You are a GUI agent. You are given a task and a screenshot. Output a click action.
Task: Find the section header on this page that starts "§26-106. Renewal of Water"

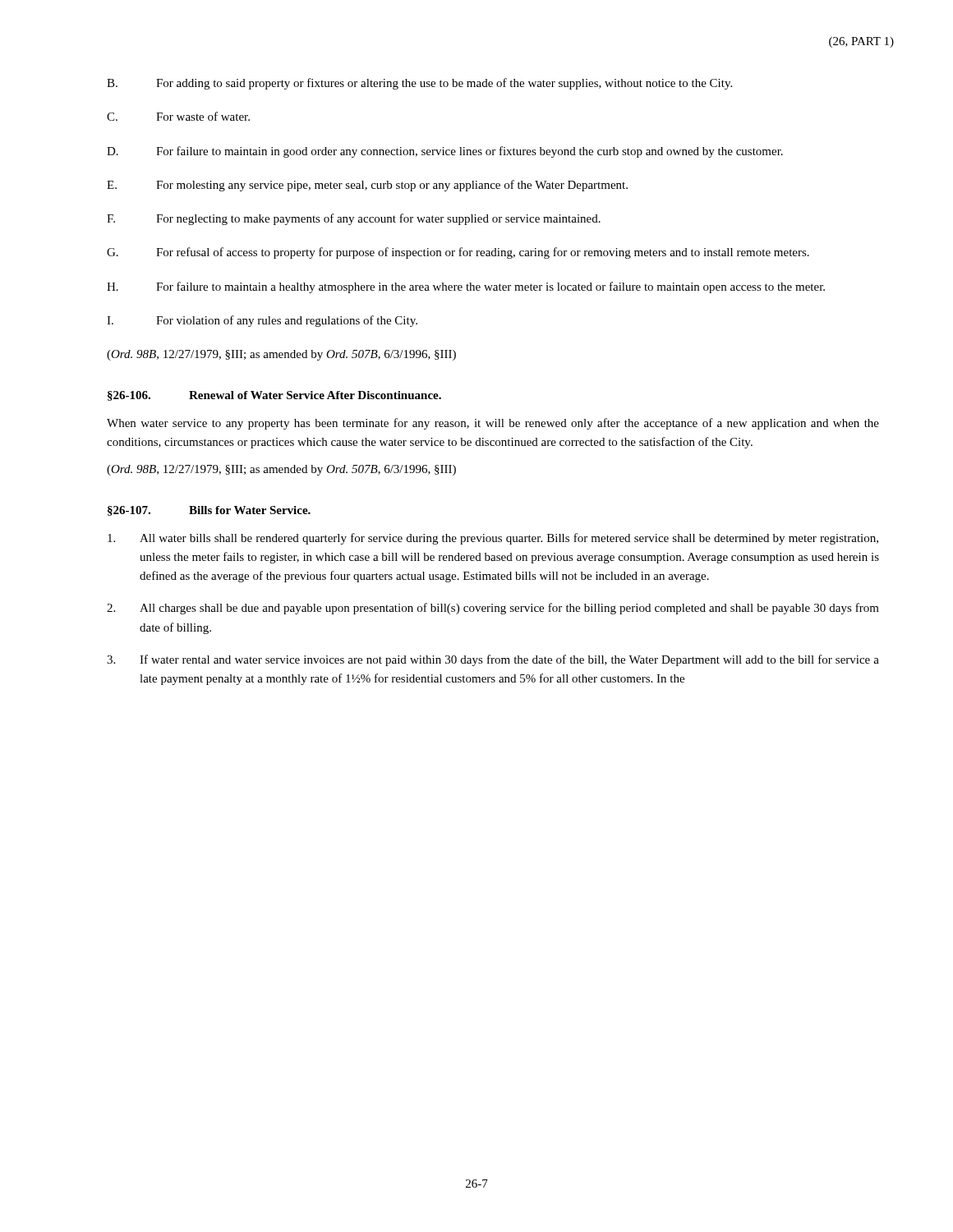tap(274, 395)
